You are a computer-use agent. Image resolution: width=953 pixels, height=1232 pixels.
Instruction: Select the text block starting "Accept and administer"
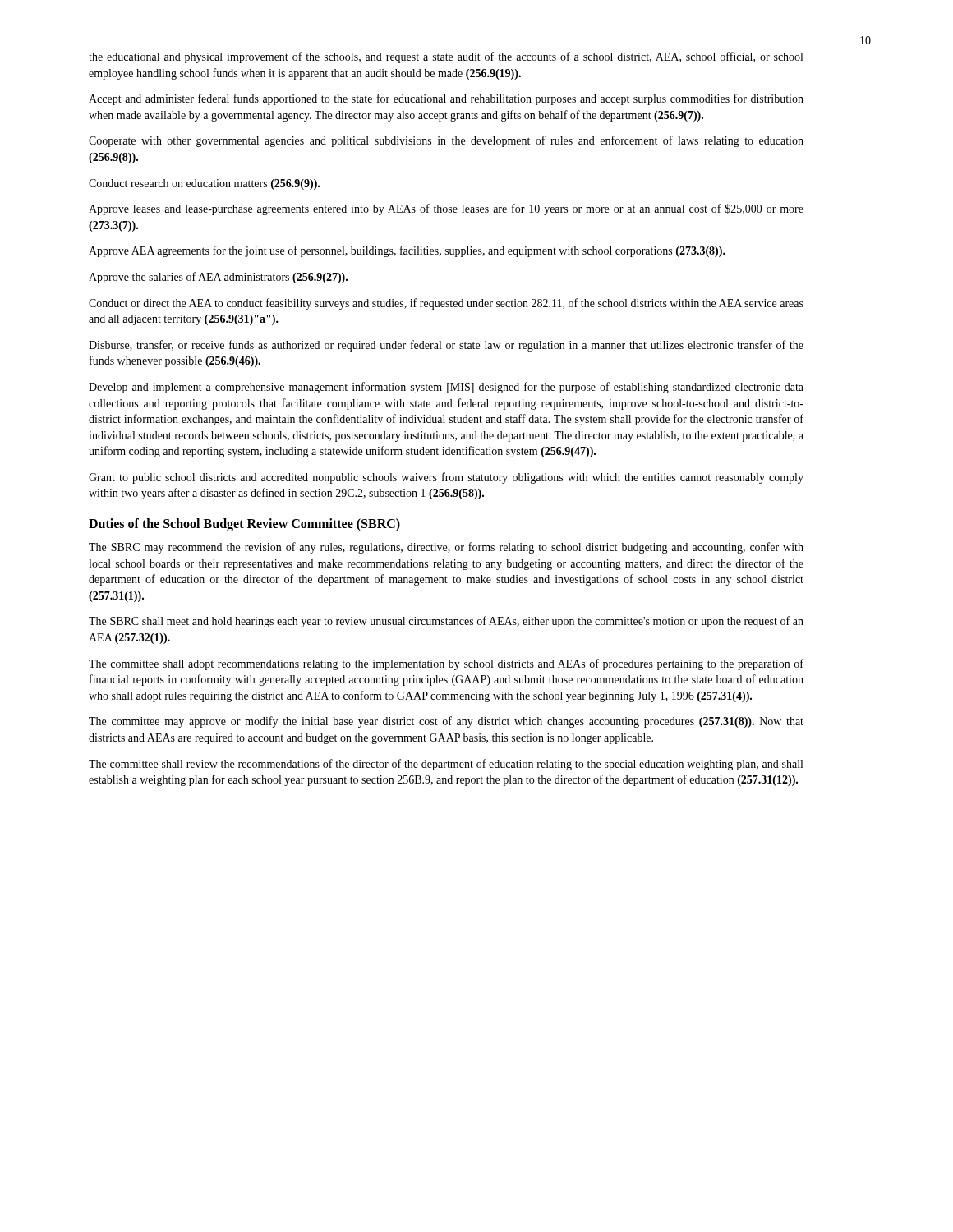pyautogui.click(x=446, y=107)
